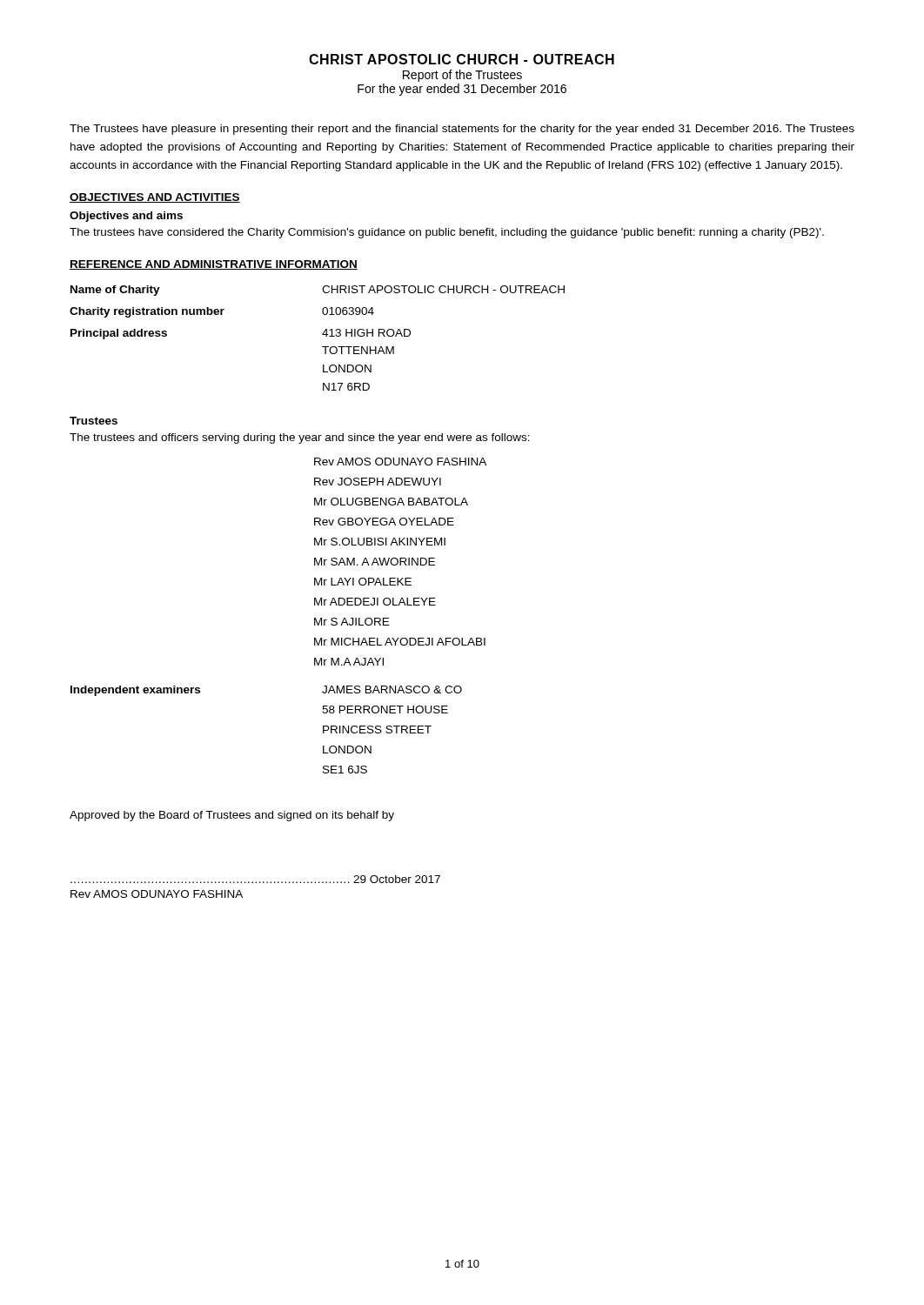Point to the region starting "Approved by the Board"
Viewport: 924px width, 1305px height.
(232, 816)
